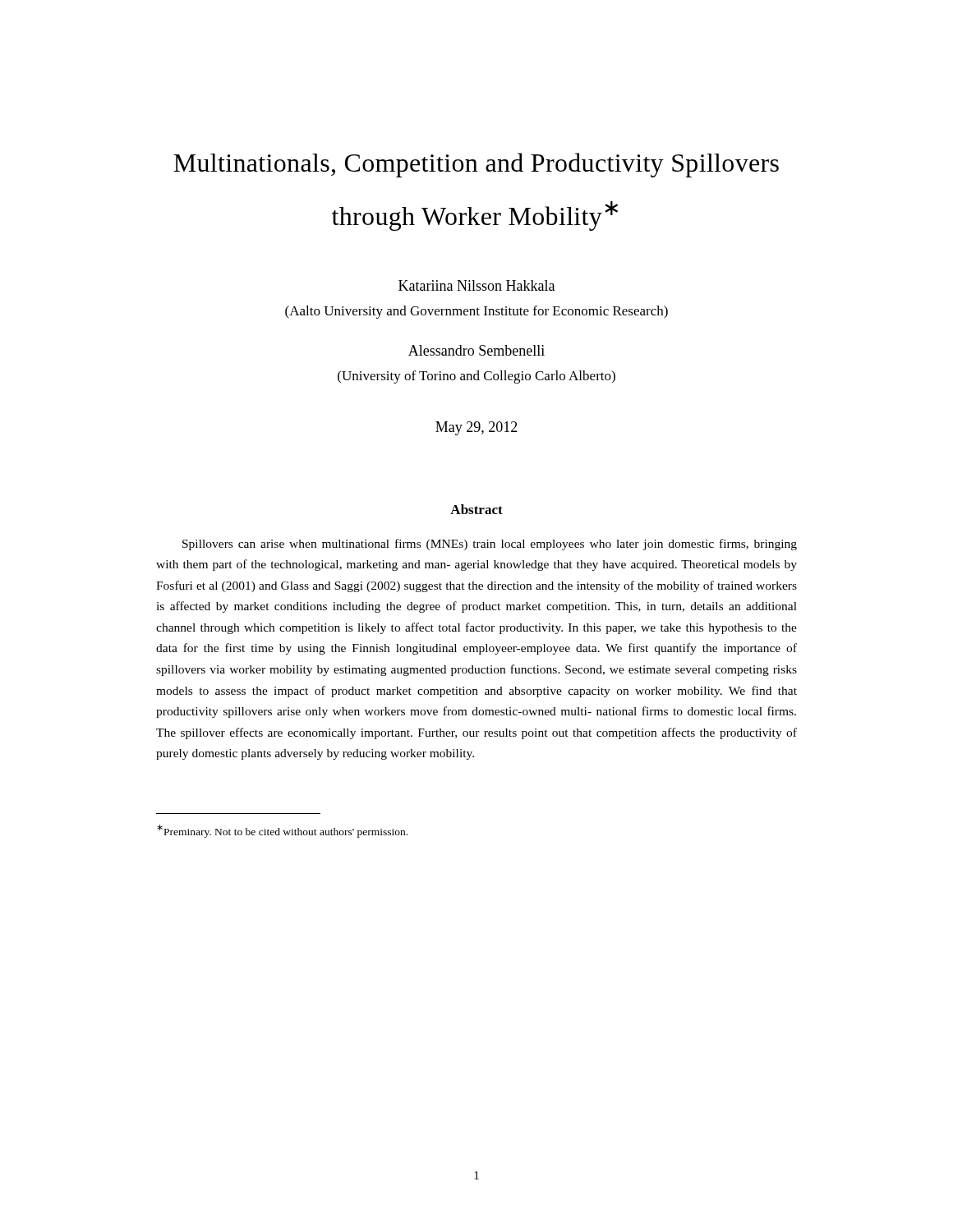Select the passage starting "May 29, 2012"

[x=476, y=427]
